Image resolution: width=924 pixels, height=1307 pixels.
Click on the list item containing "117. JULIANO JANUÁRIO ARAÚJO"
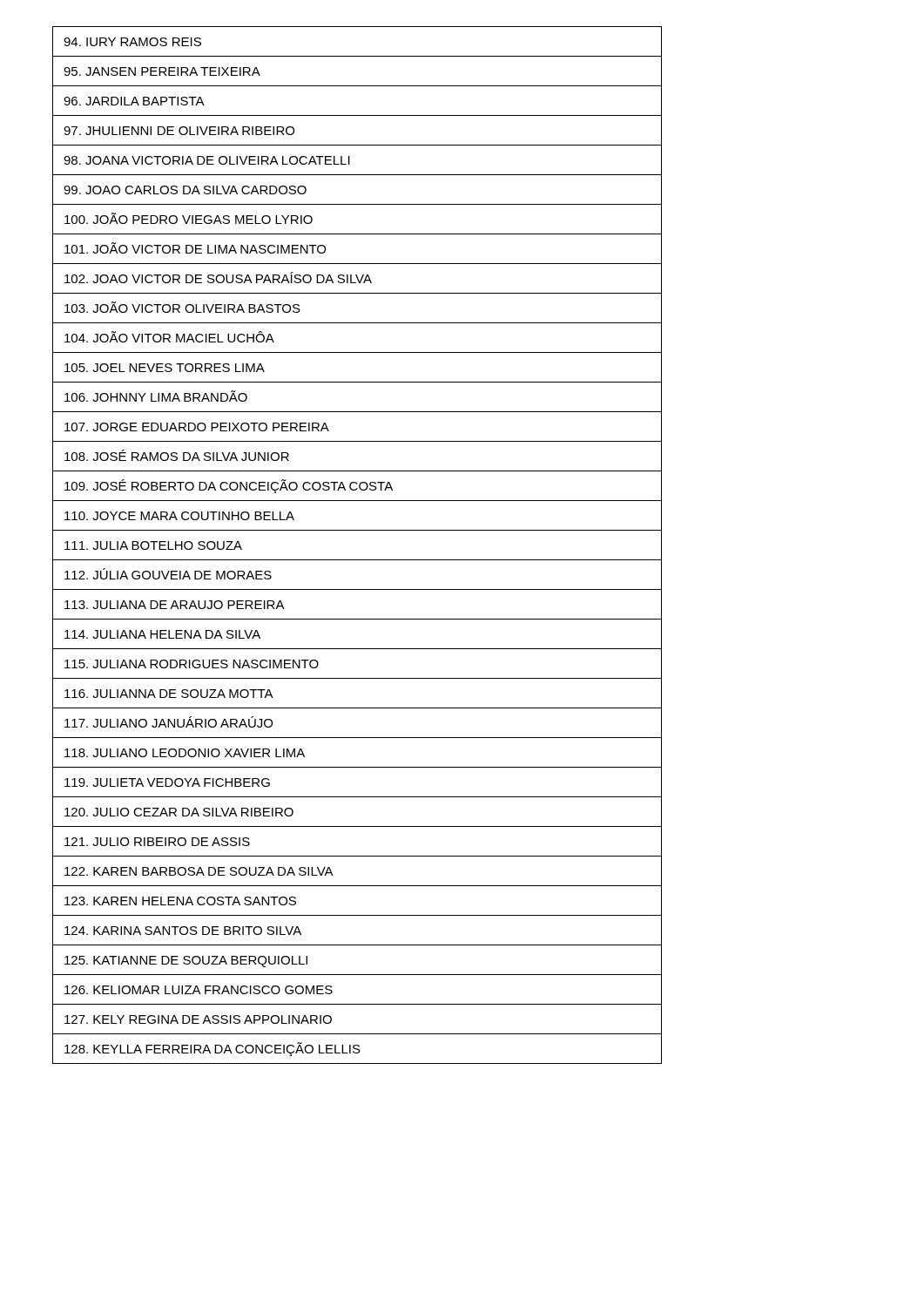click(x=168, y=723)
